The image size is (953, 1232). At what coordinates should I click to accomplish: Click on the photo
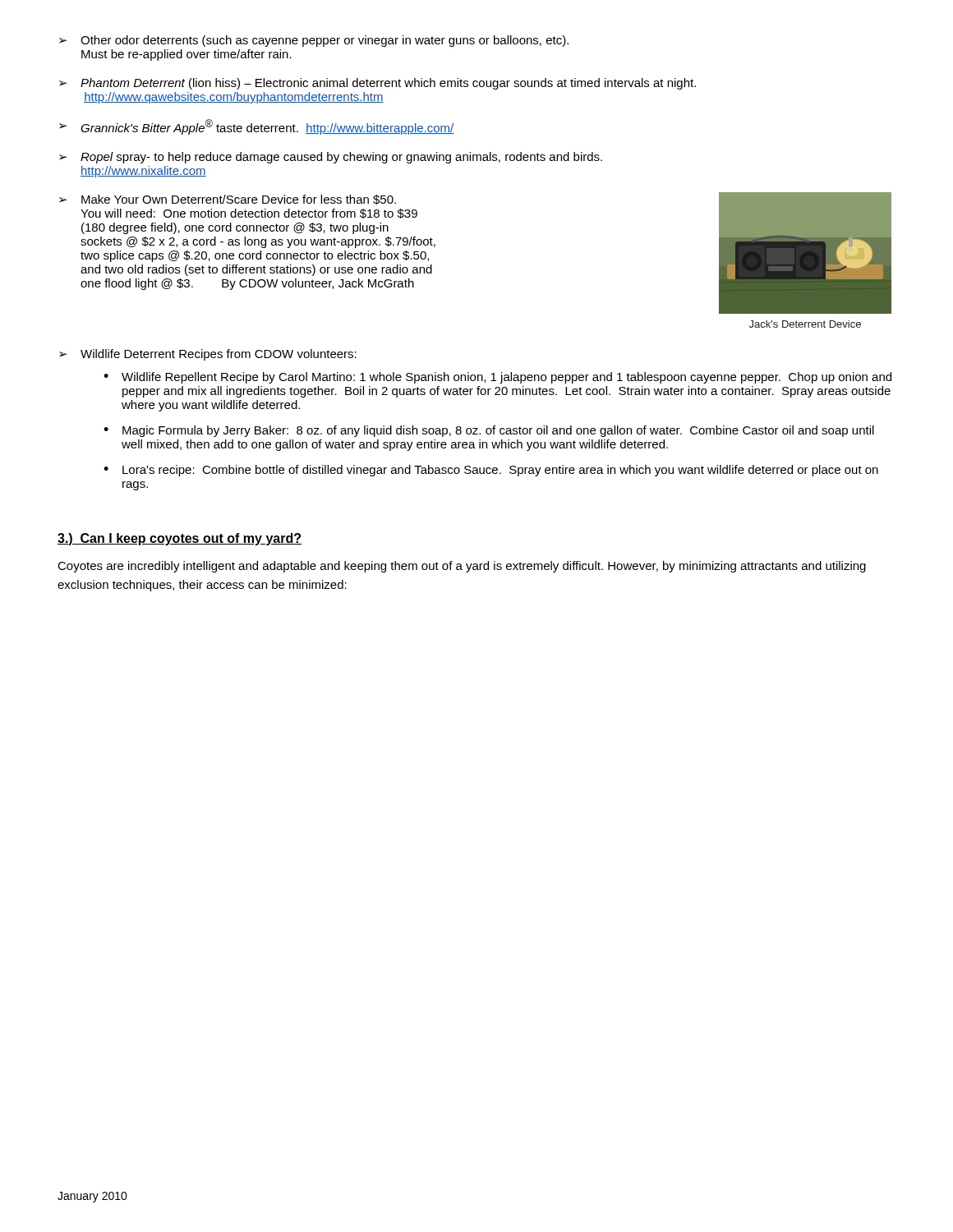805,253
